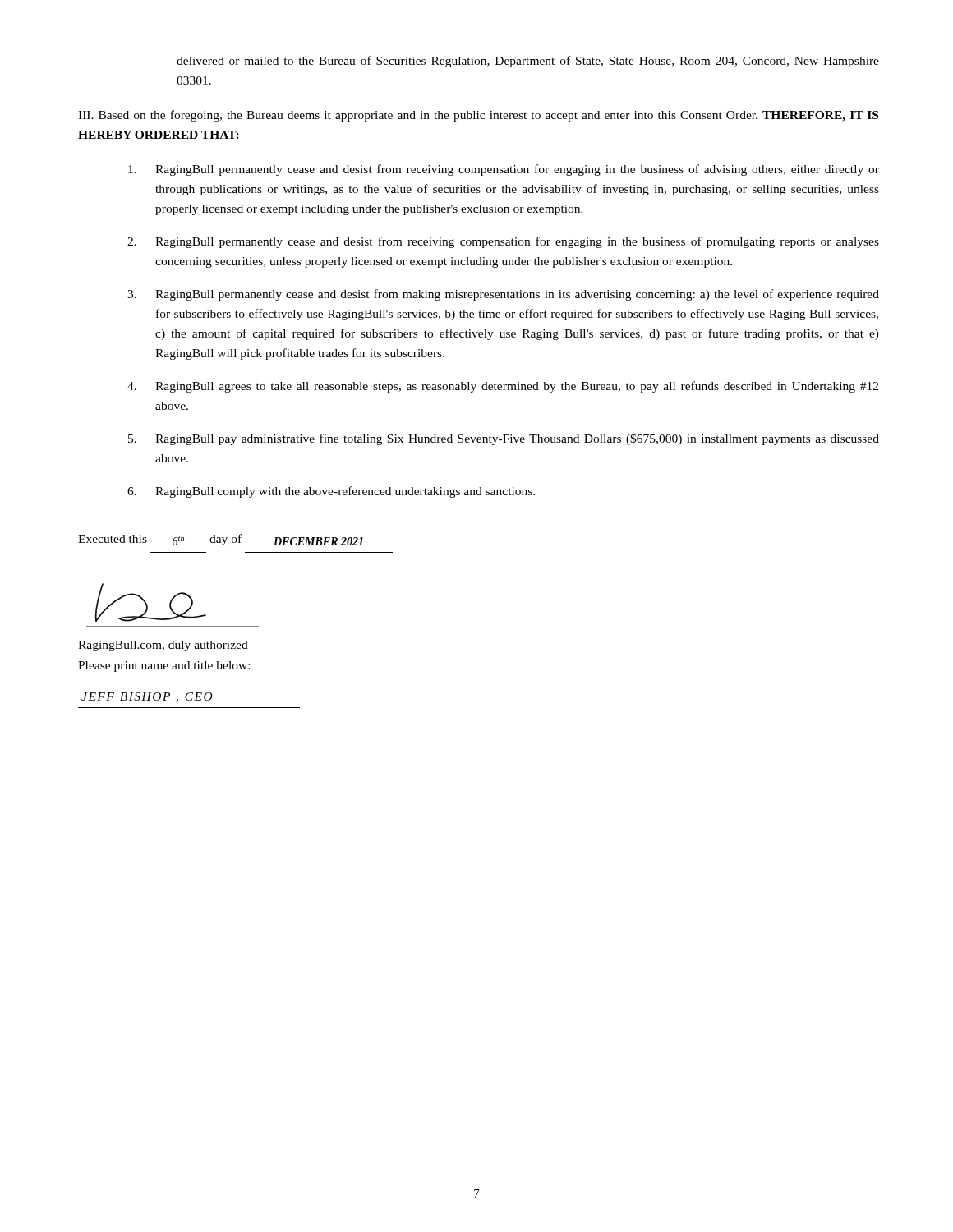Select the text block that says "Executed this 6th day of DECEMBER"
Viewport: 953px width, 1232px height.
click(221, 540)
